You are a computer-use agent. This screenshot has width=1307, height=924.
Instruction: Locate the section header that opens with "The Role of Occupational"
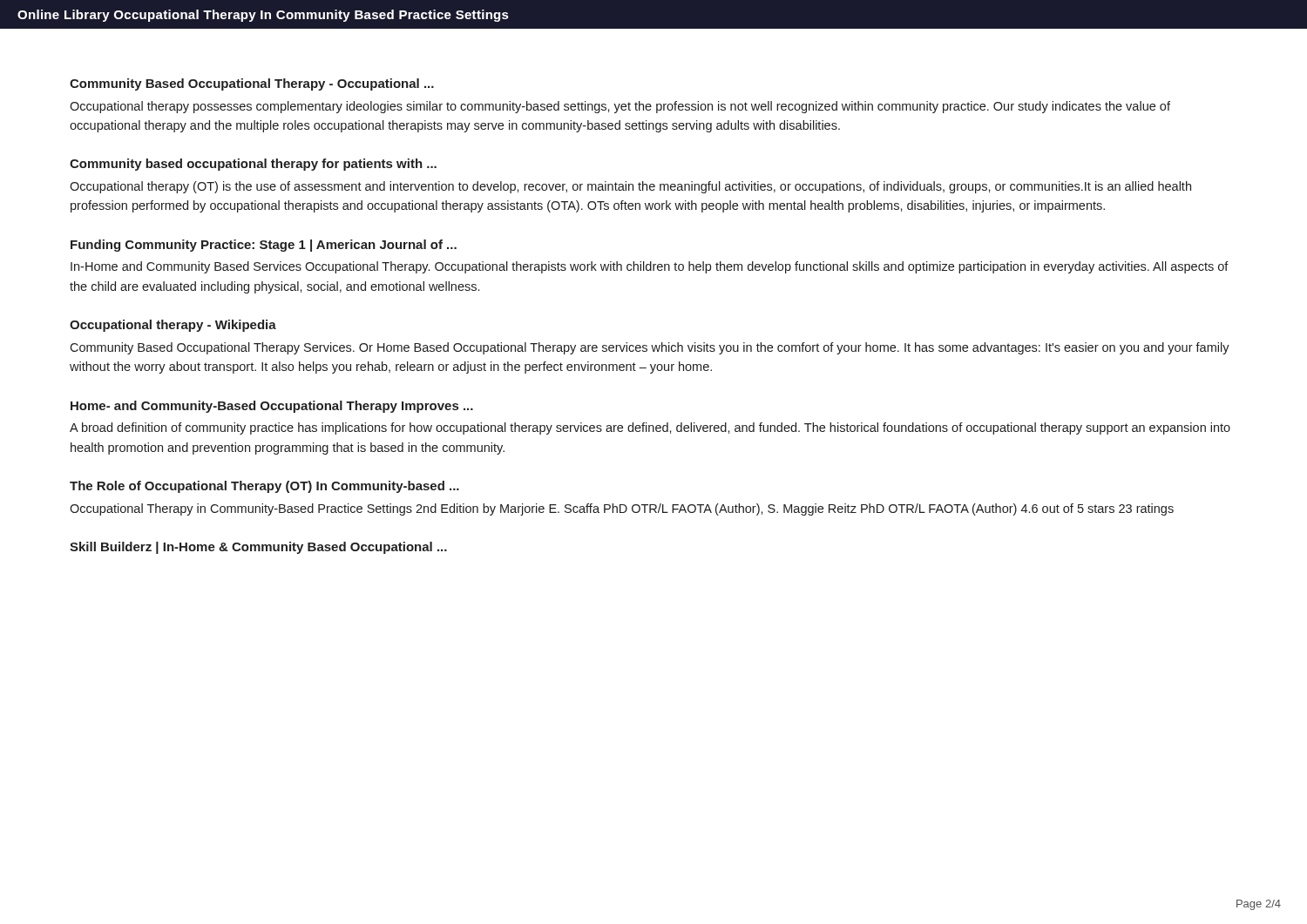click(265, 486)
